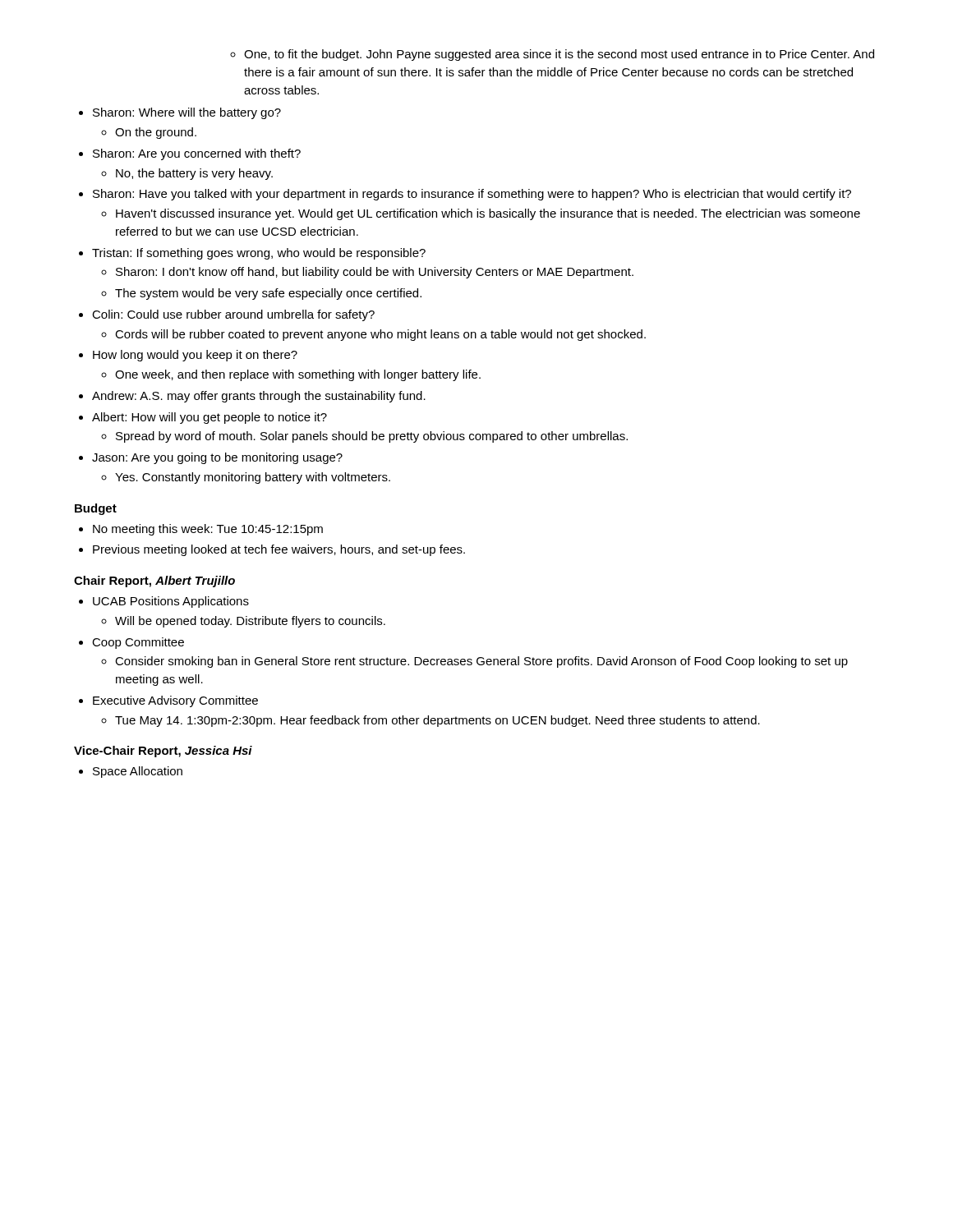Navigate to the block starting "Executive Advisory Committee Tue May 14."
The height and width of the screenshot is (1232, 953).
[x=476, y=710]
